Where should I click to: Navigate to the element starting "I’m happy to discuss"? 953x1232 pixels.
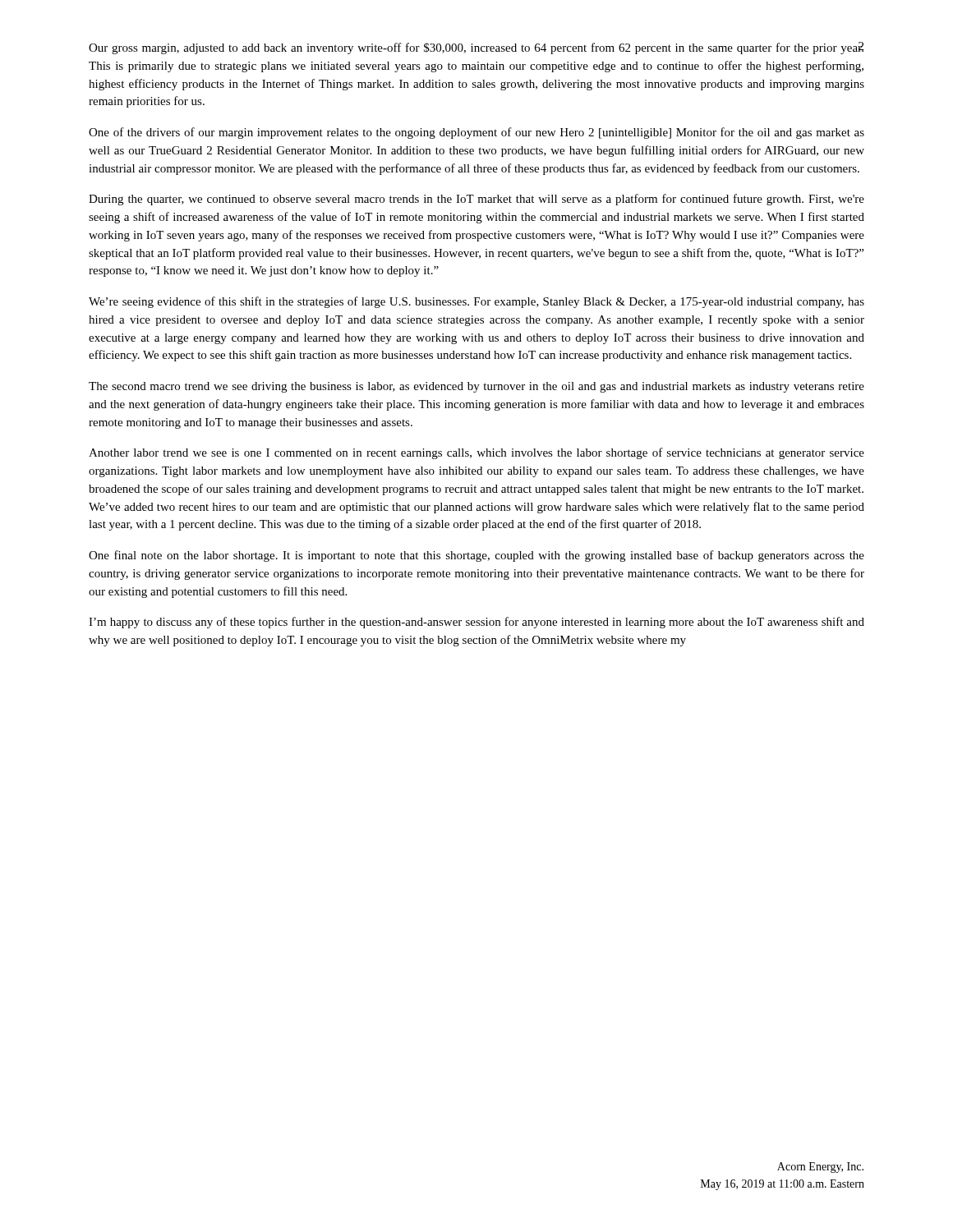click(476, 632)
